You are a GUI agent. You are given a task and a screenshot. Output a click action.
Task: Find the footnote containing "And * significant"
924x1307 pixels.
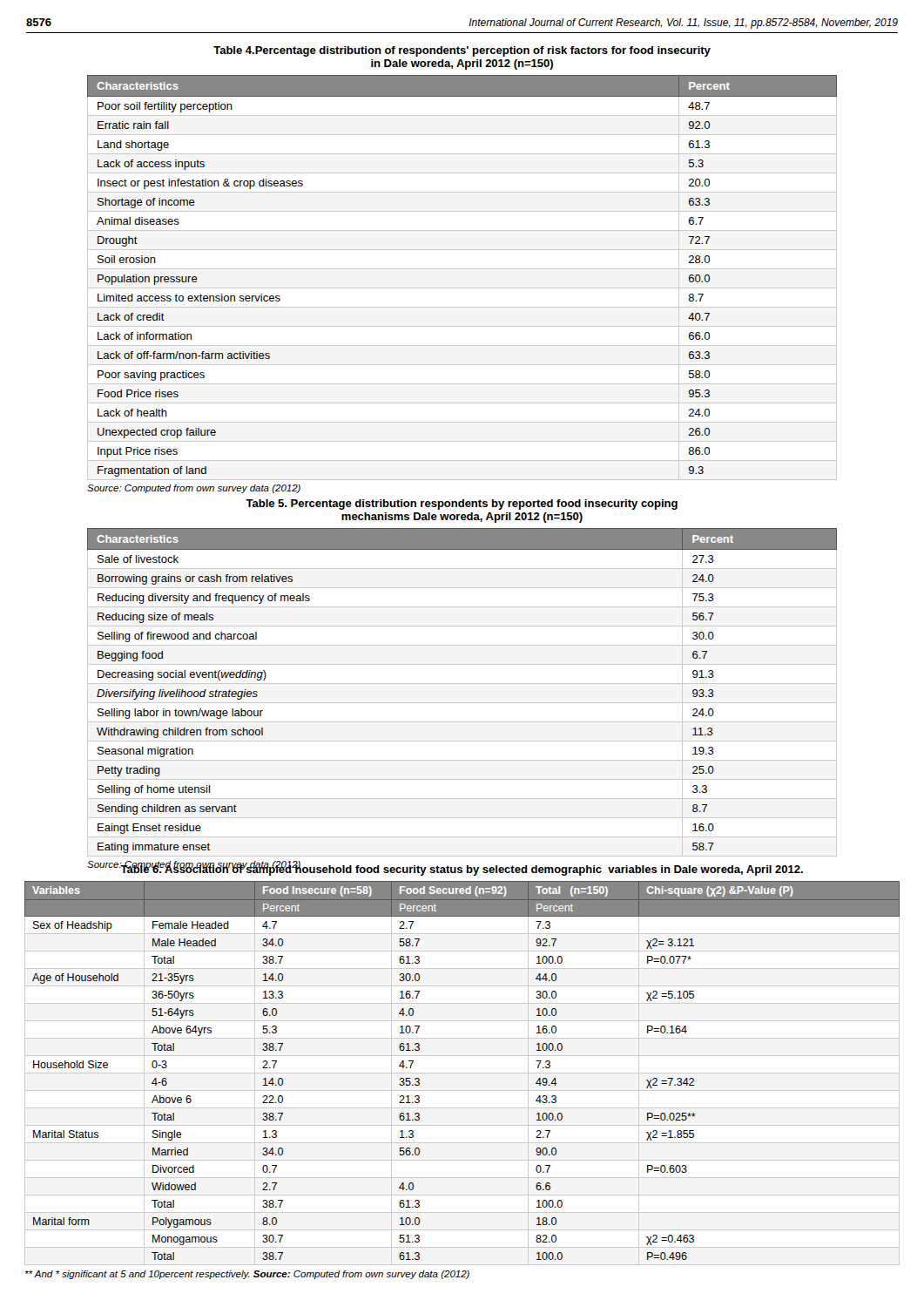pos(247,1274)
